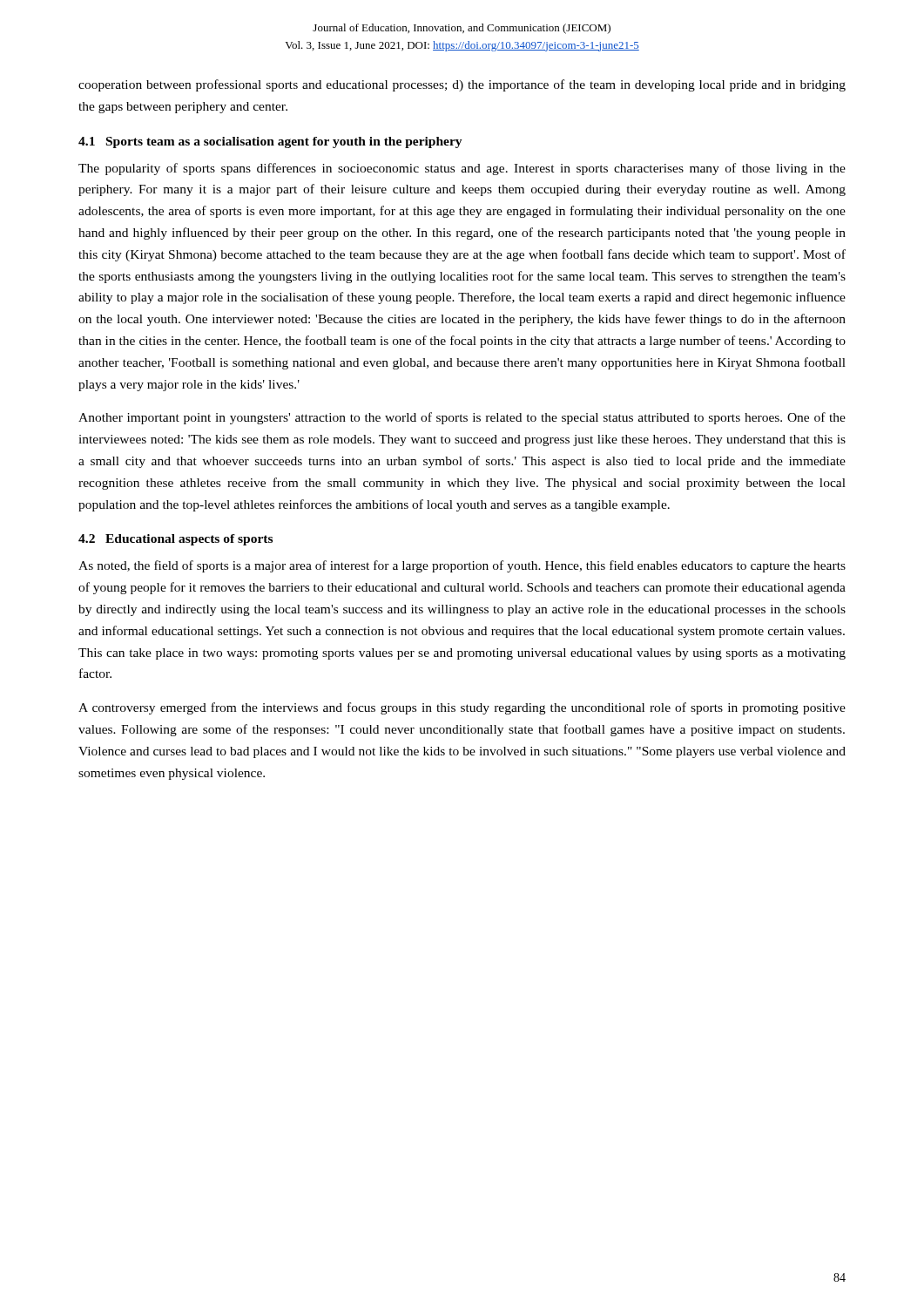Click on the text block with the text "As noted, the"
This screenshot has width=924, height=1307.
(x=462, y=619)
